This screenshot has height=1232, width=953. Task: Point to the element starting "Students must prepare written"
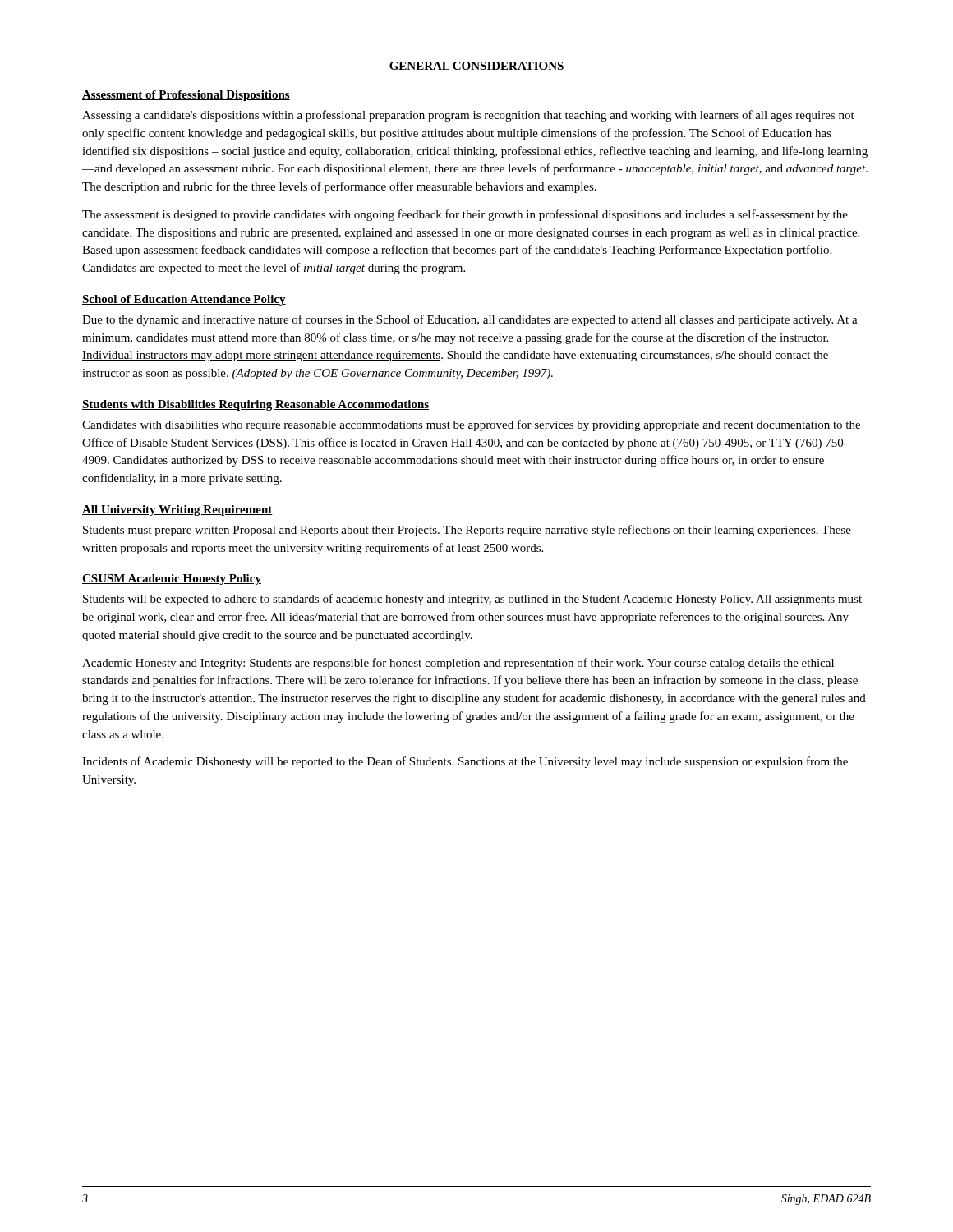click(467, 539)
